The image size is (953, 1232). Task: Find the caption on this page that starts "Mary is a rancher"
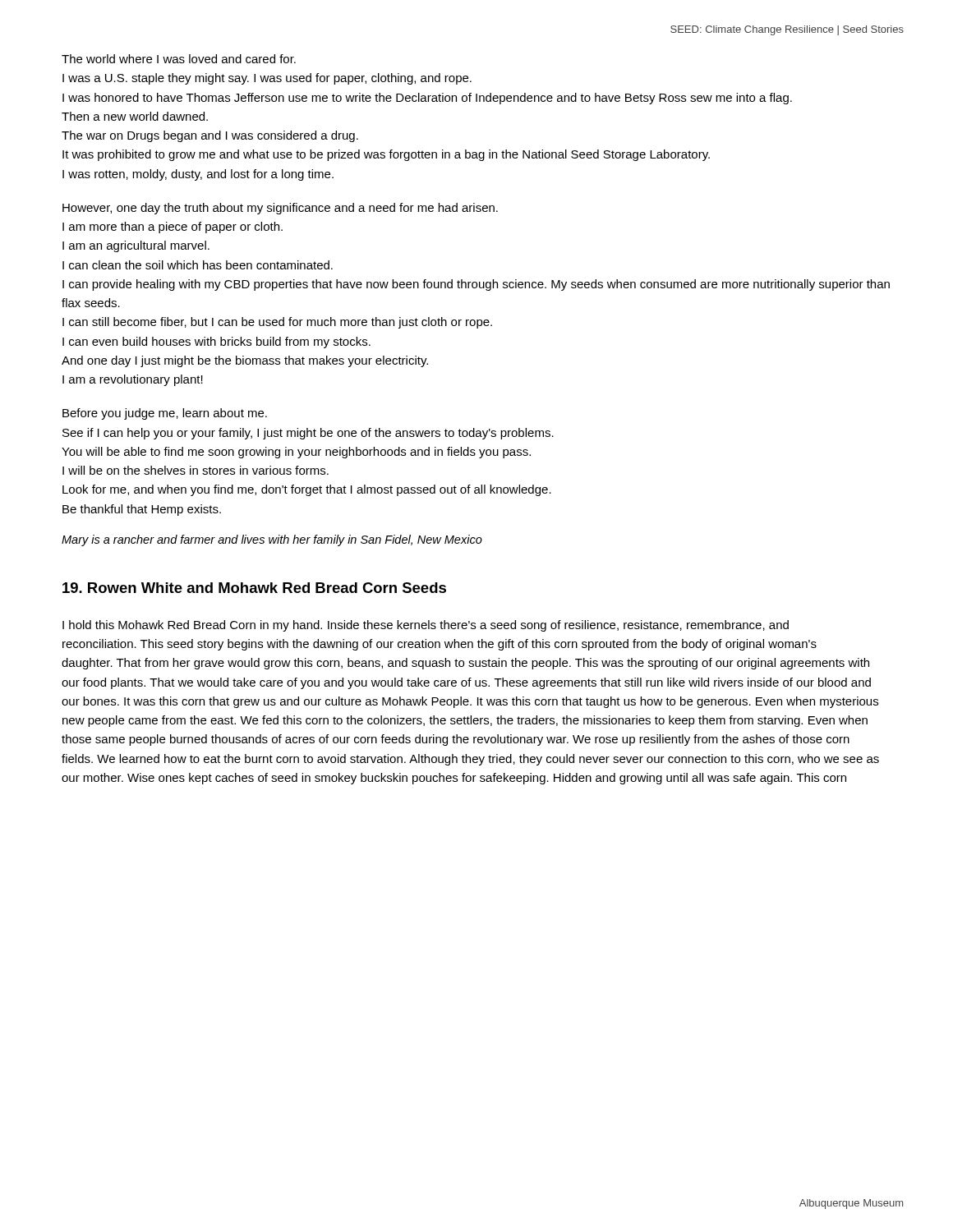(x=272, y=539)
